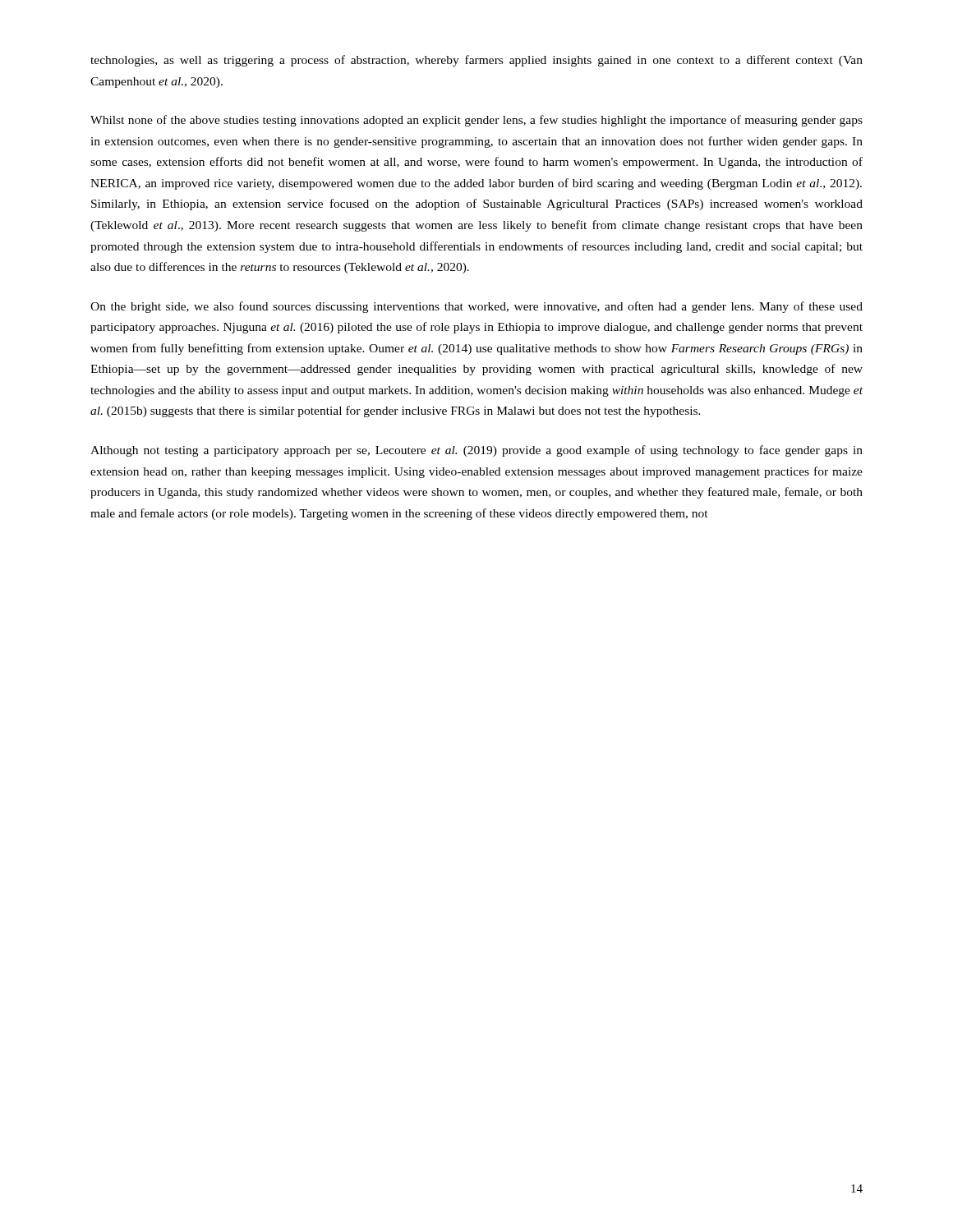Click on the block starting "On the bright side, we also found"
The image size is (953, 1232).
point(476,358)
